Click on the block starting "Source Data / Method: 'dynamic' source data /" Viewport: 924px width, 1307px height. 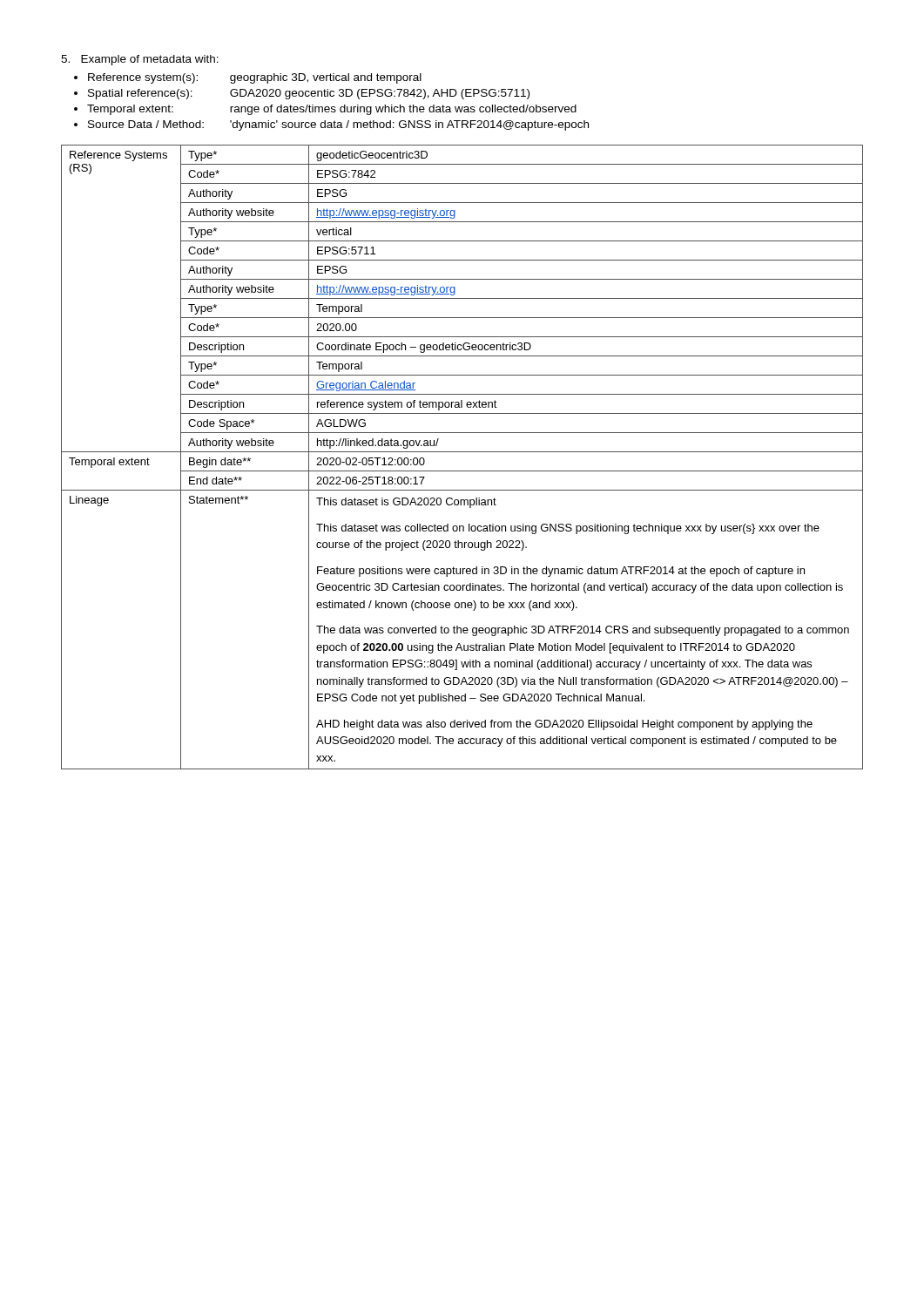click(x=475, y=124)
